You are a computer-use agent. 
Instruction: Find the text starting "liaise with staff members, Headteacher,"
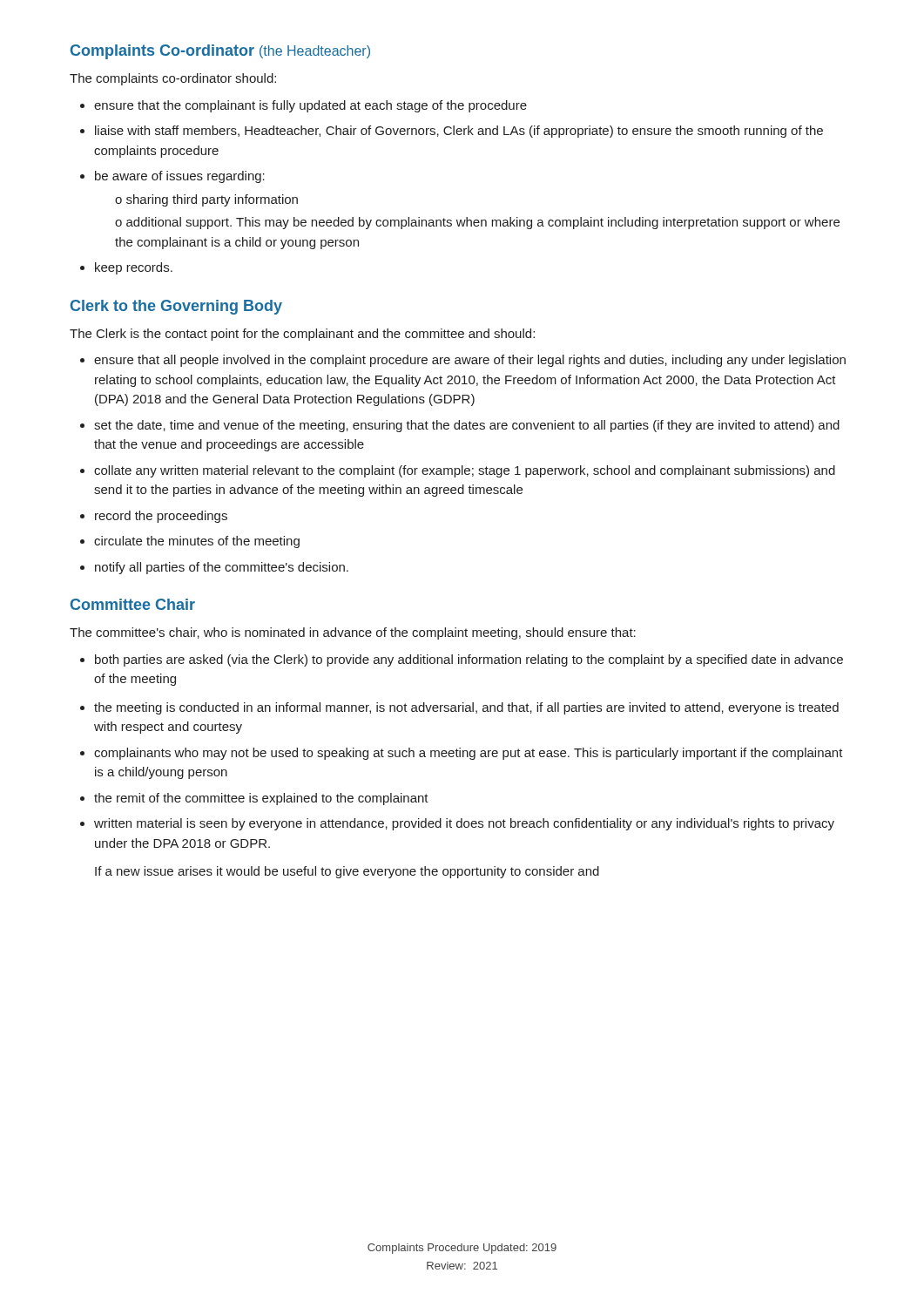click(459, 140)
